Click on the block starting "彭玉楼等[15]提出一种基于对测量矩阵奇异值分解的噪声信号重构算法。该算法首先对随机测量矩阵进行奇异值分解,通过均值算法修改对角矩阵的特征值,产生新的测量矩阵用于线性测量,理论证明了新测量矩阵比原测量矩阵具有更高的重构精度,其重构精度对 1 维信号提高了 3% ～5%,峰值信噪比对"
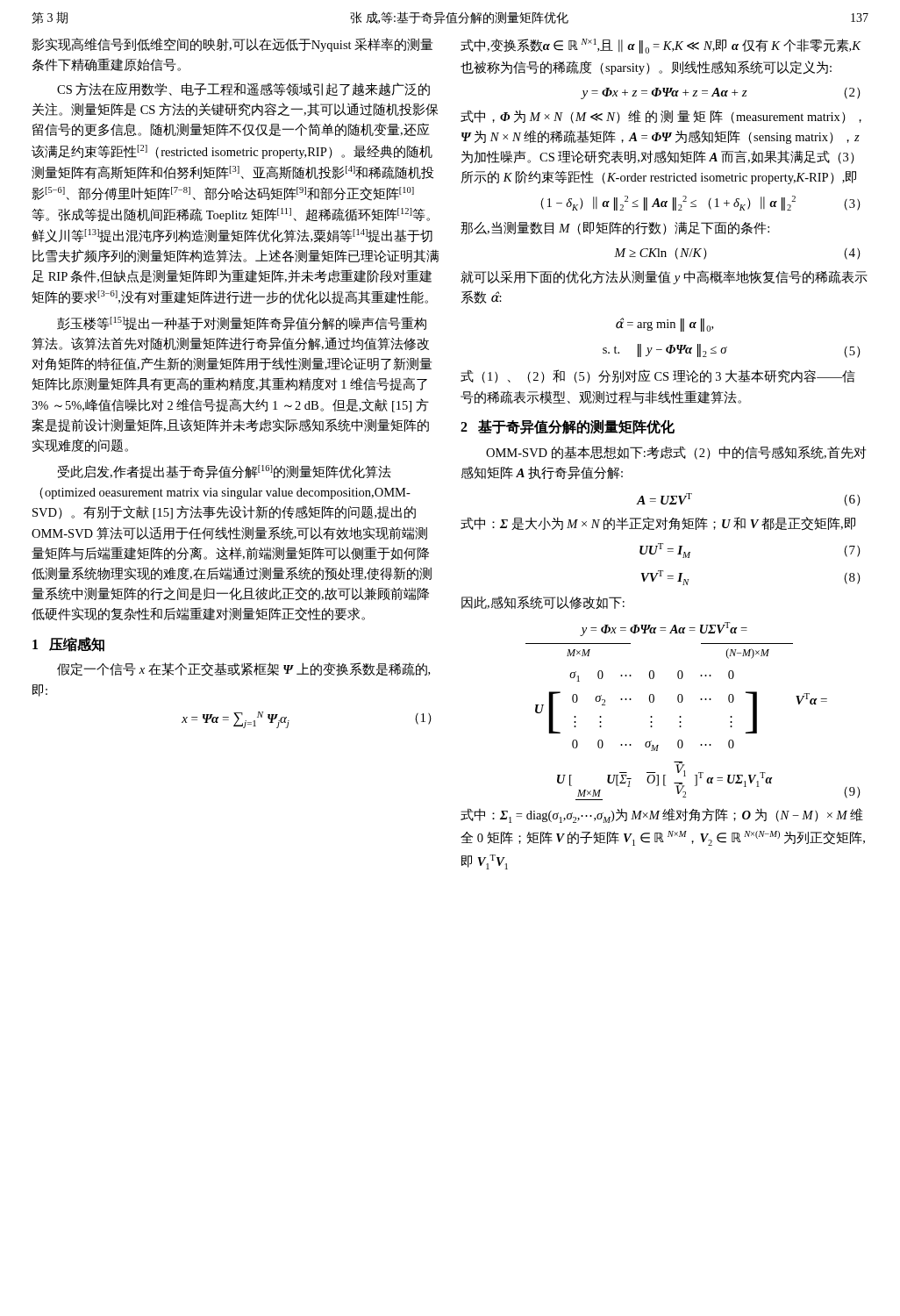900x1316 pixels. 236,385
